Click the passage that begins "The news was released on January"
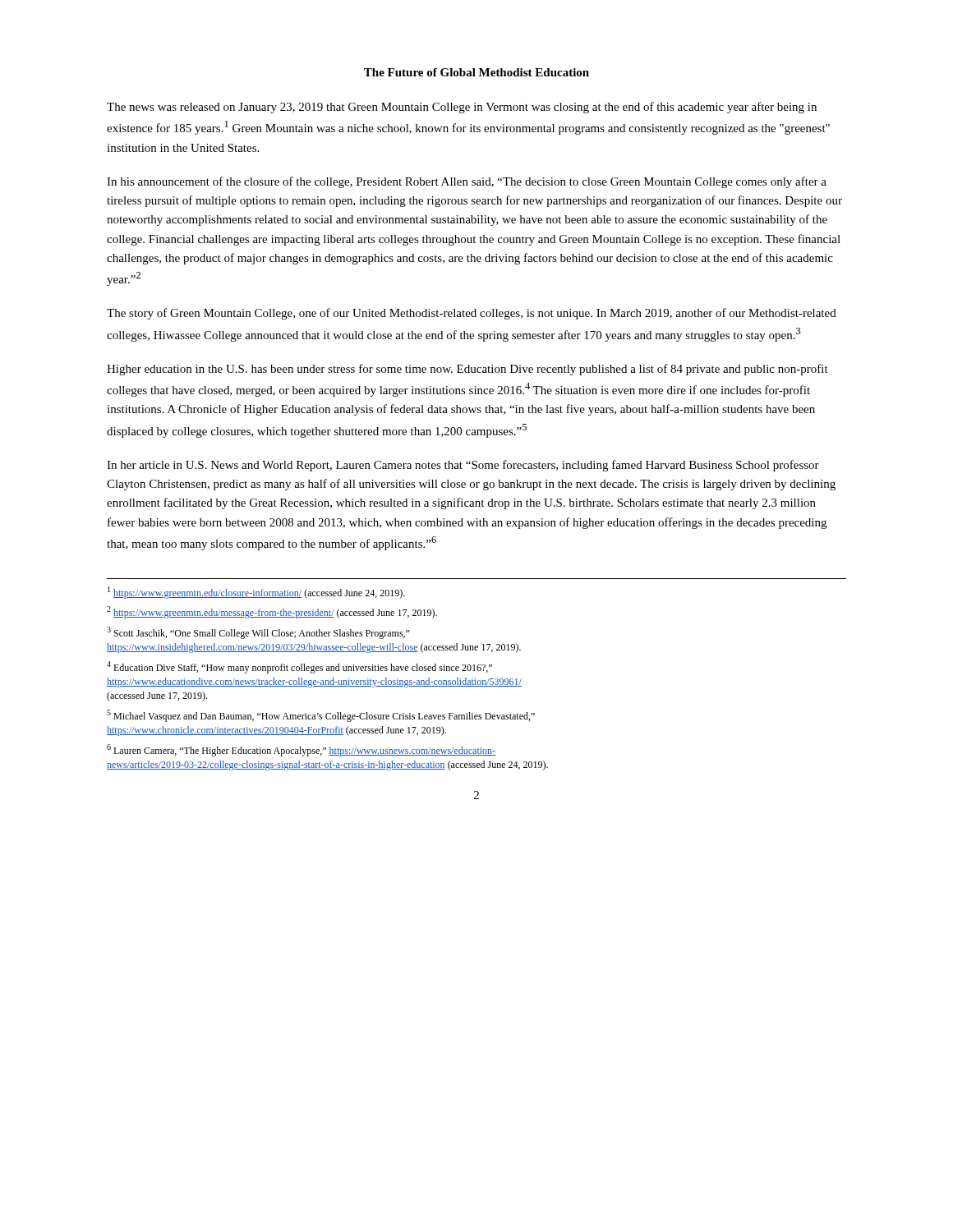Image resolution: width=953 pixels, height=1232 pixels. (x=469, y=127)
